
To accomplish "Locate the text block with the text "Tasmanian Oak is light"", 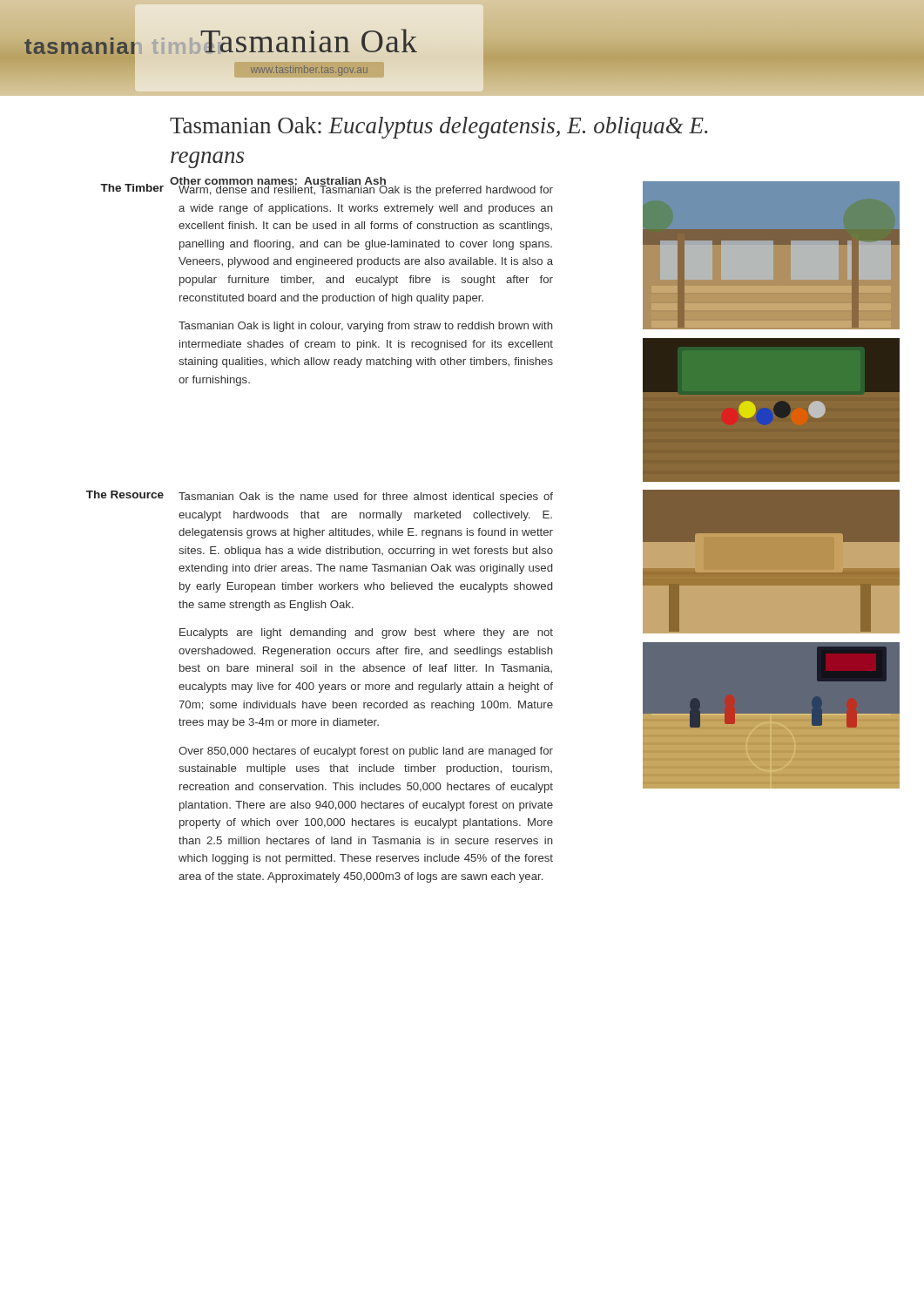I will (366, 353).
